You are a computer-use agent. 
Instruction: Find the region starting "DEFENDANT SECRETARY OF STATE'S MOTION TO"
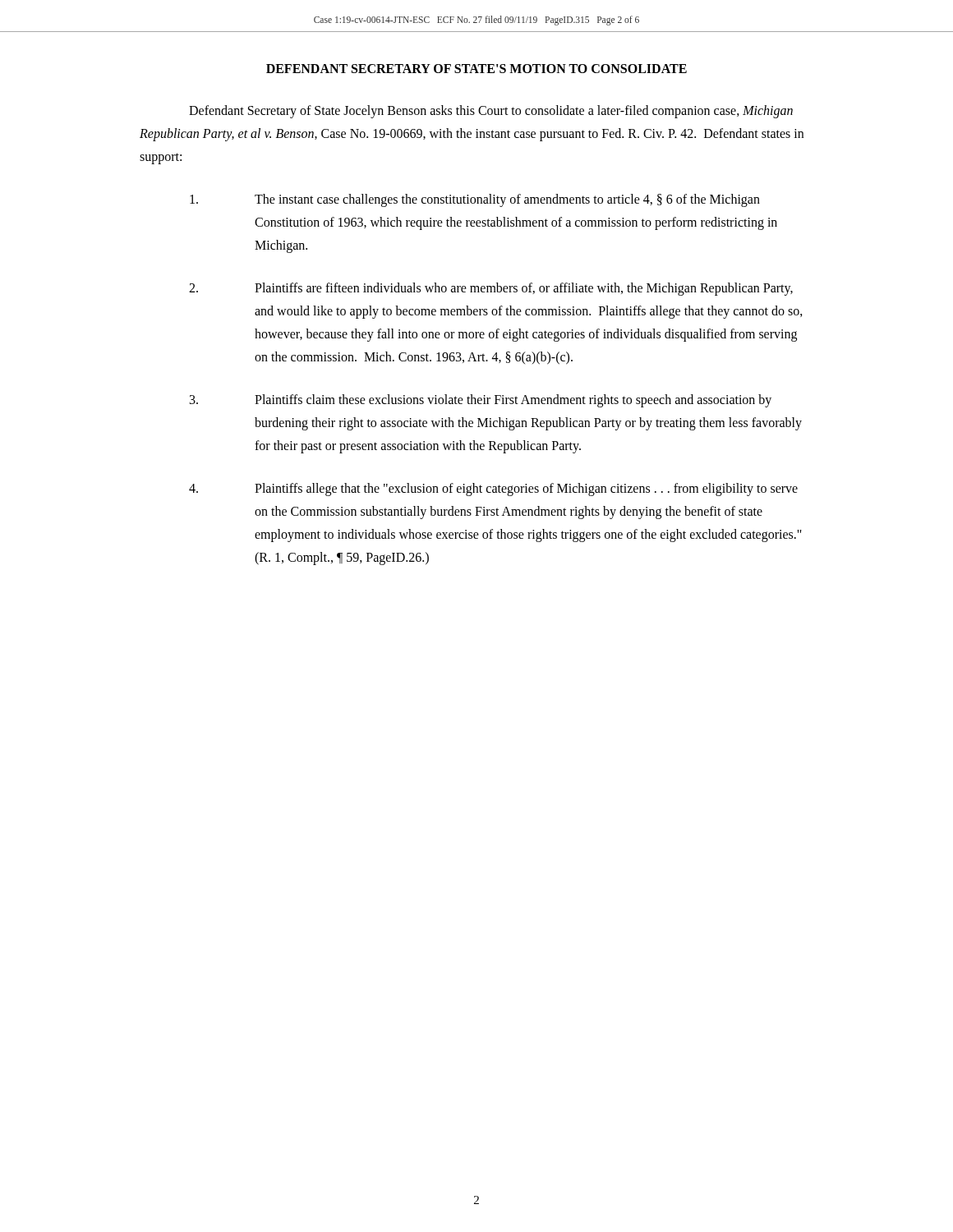click(x=476, y=69)
